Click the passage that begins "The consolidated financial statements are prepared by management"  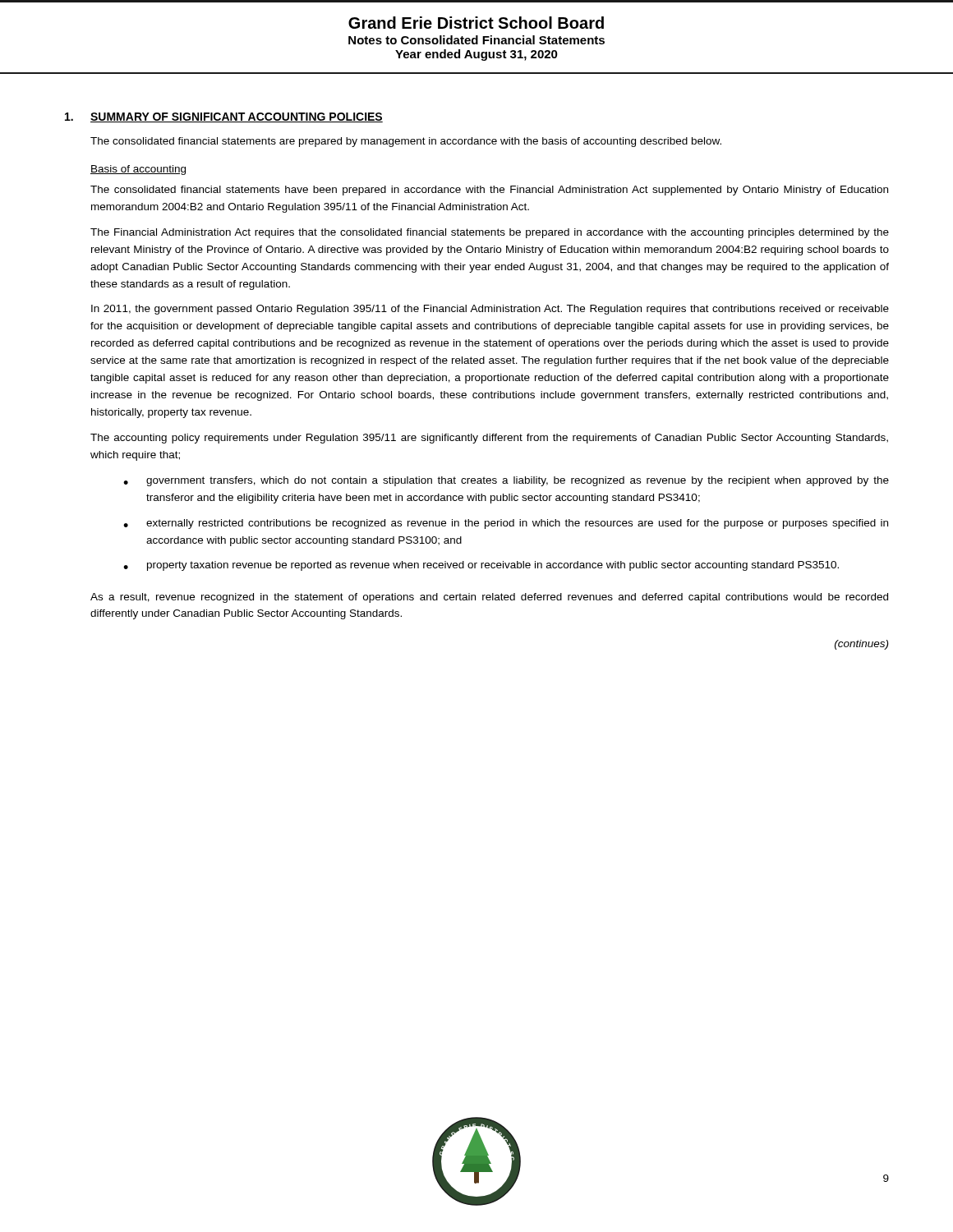406,141
